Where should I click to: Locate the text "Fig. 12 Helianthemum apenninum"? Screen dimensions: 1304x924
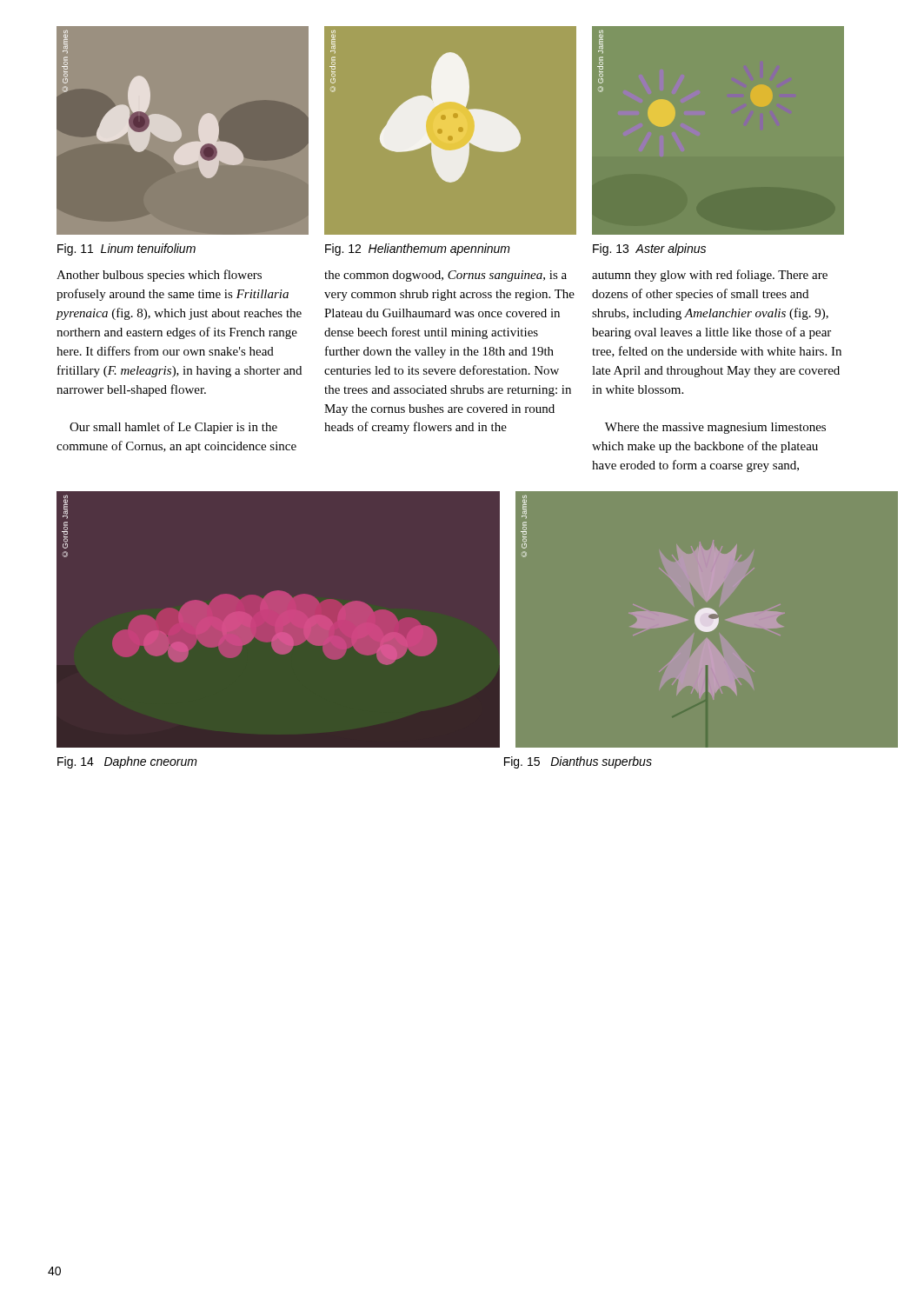tap(417, 249)
